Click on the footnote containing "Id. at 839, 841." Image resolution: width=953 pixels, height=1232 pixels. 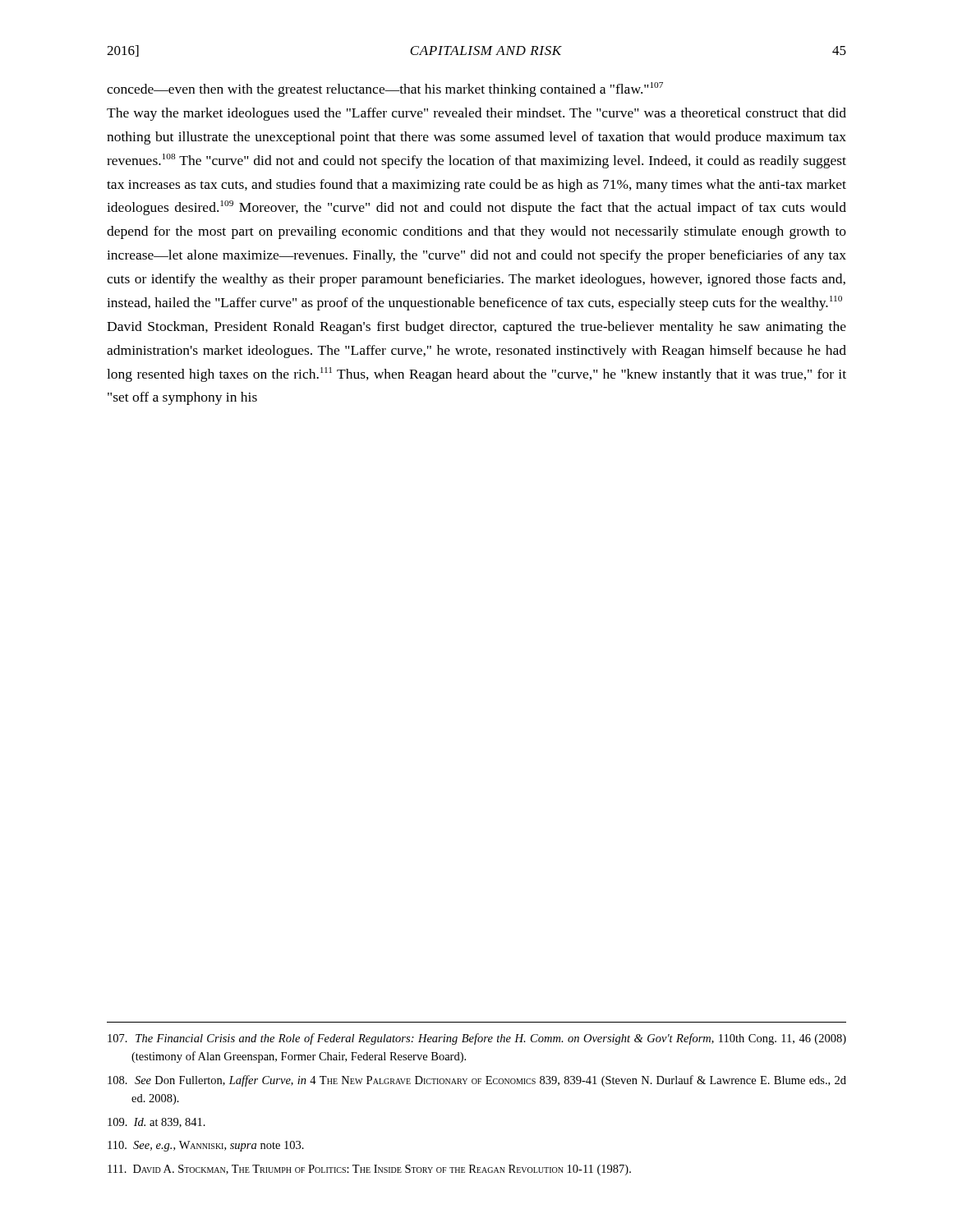click(156, 1122)
